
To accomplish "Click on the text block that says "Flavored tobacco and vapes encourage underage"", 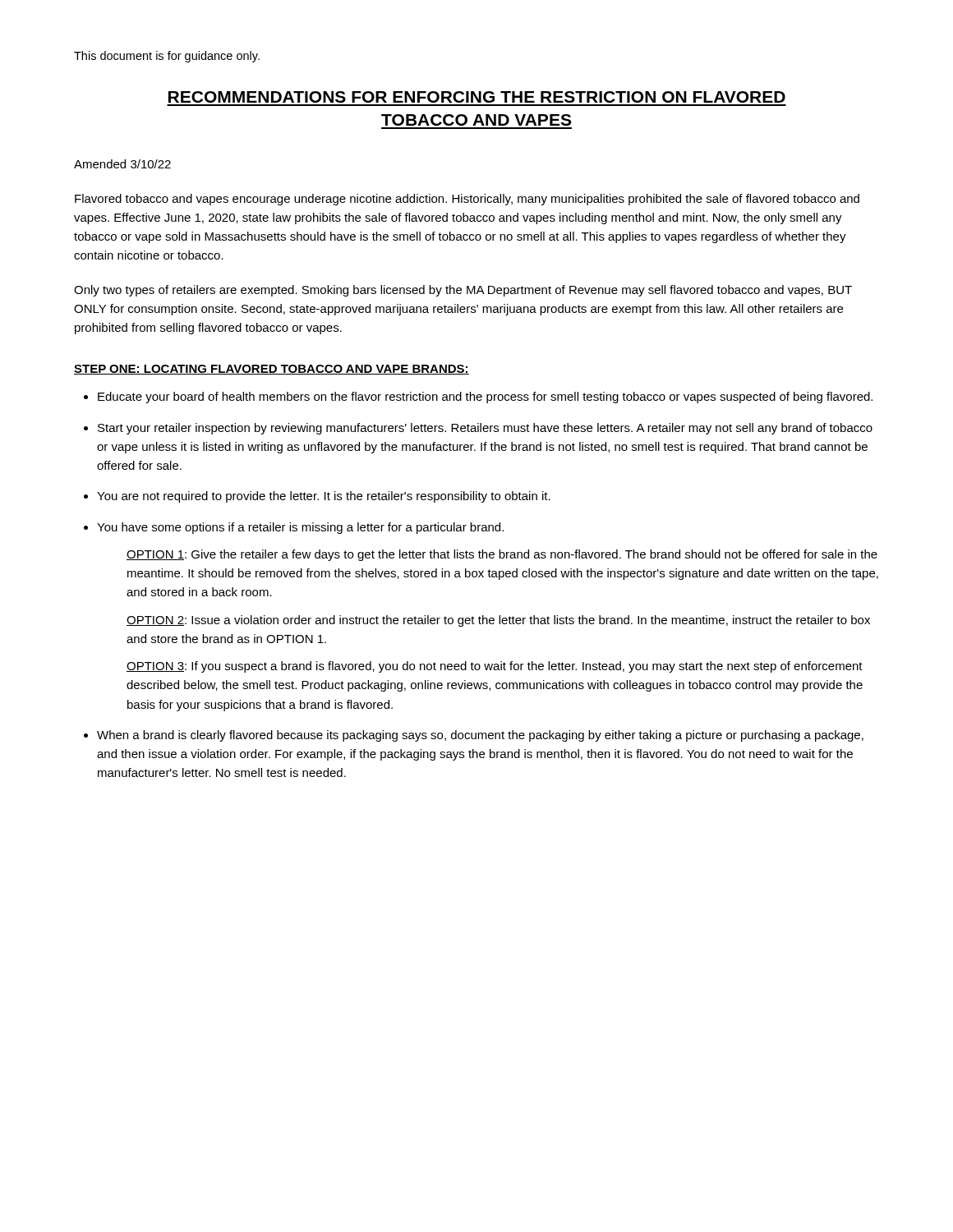I will (x=467, y=227).
